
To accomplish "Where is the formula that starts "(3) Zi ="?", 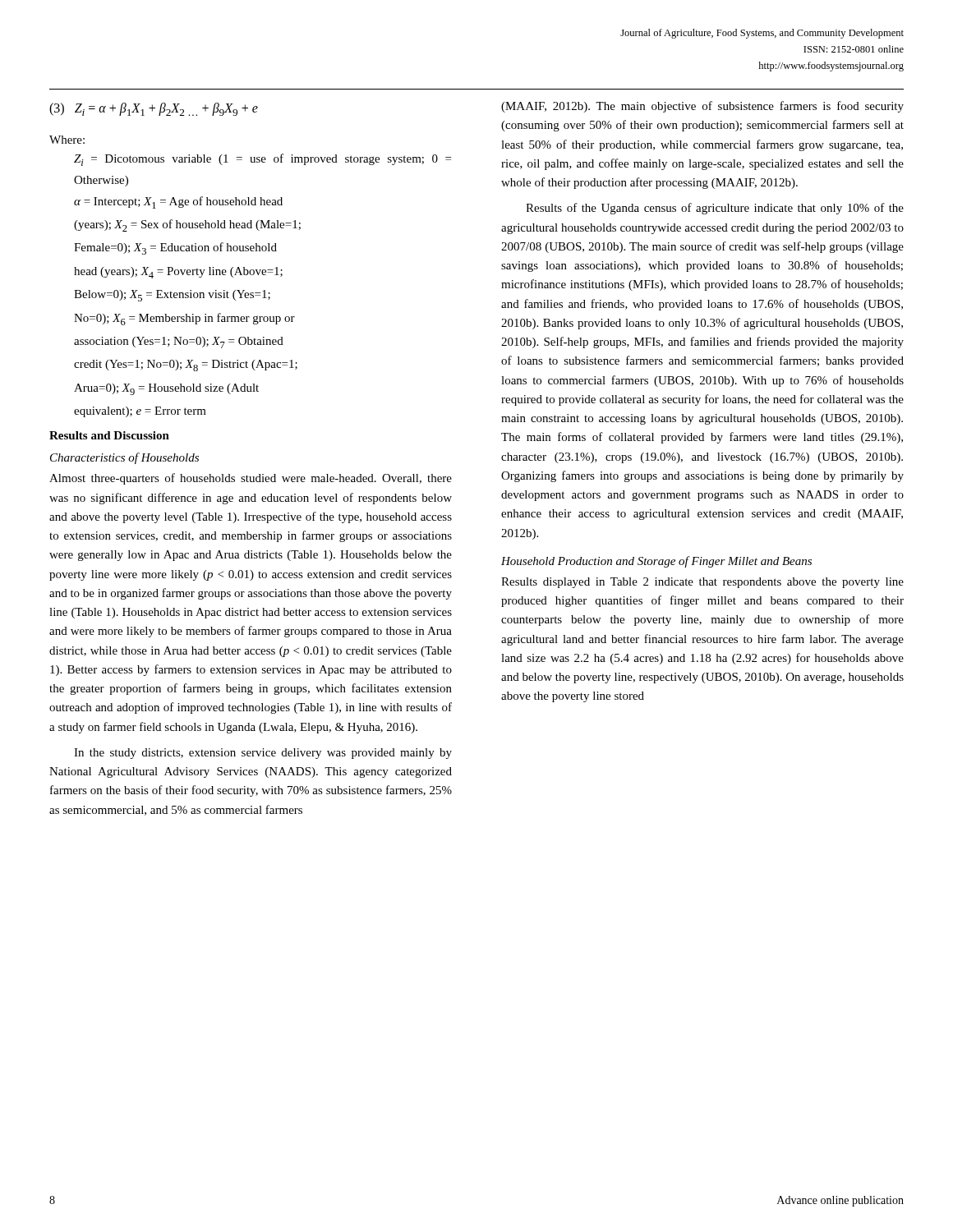I will [x=251, y=110].
